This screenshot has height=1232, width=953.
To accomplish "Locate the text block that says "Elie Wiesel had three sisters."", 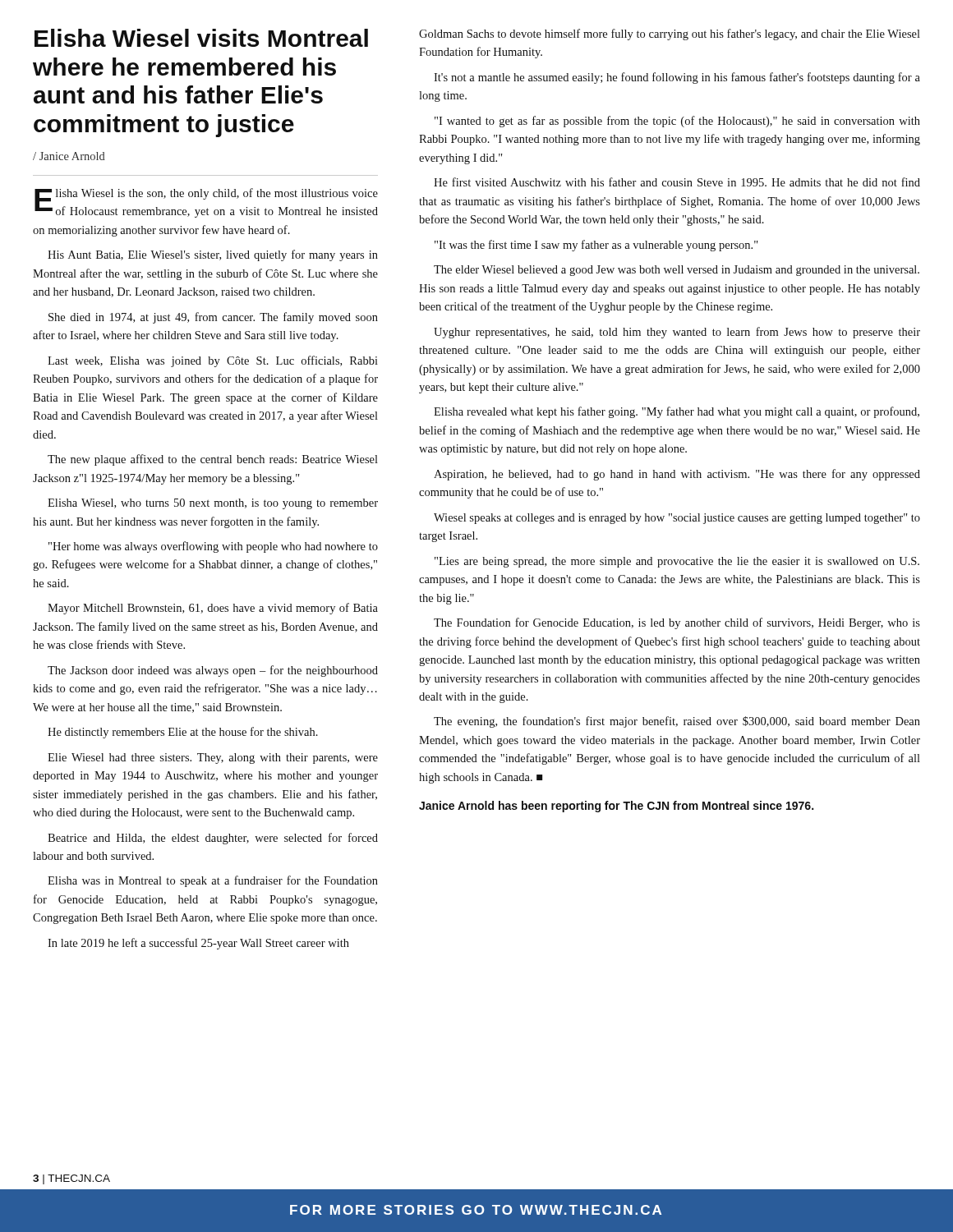I will [x=205, y=785].
